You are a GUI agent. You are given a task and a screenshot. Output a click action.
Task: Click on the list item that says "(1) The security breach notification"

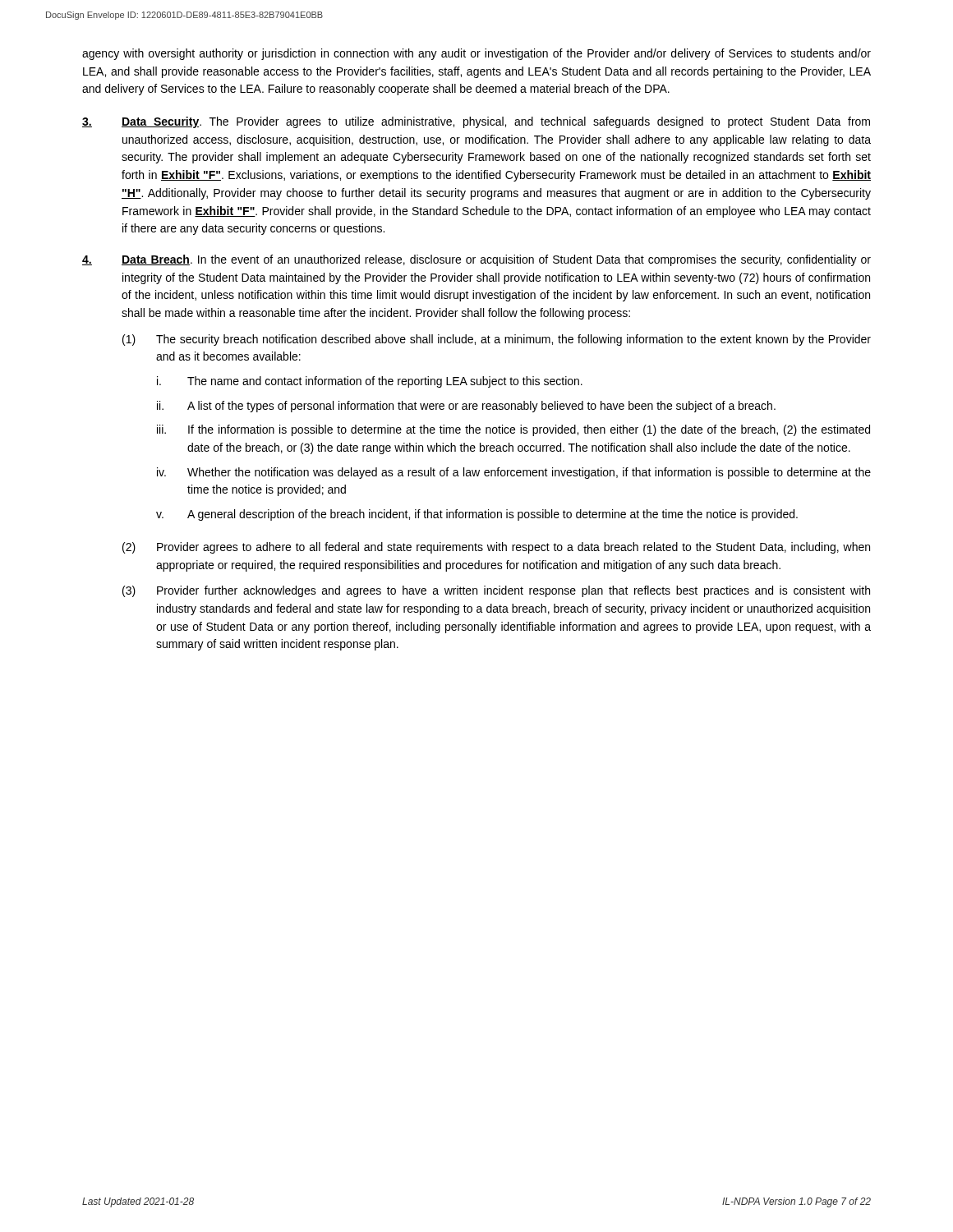pos(496,431)
